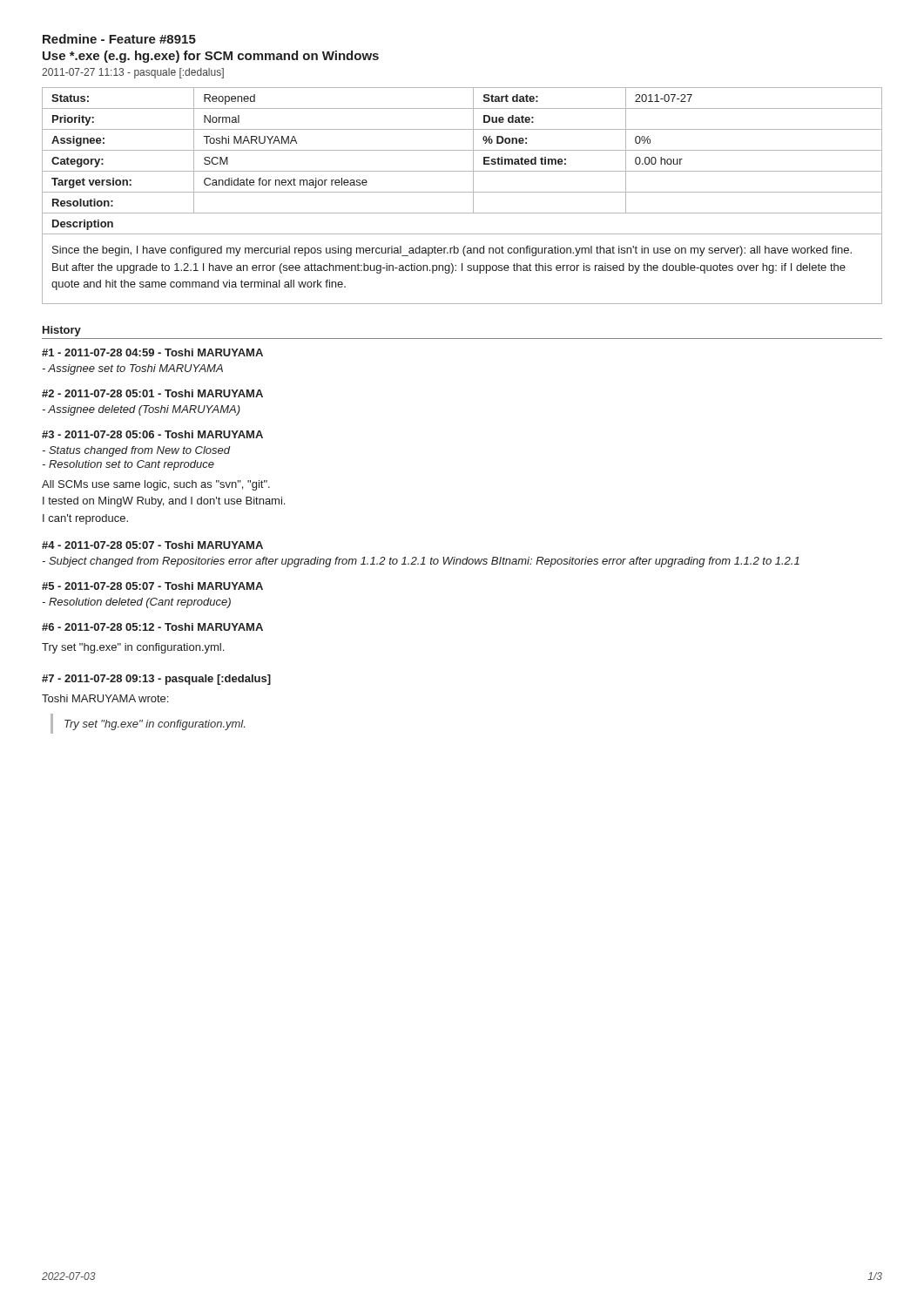Point to "2011-07-27 11:13 - pasquale [:dedalus]"
This screenshot has width=924, height=1307.
tap(133, 72)
